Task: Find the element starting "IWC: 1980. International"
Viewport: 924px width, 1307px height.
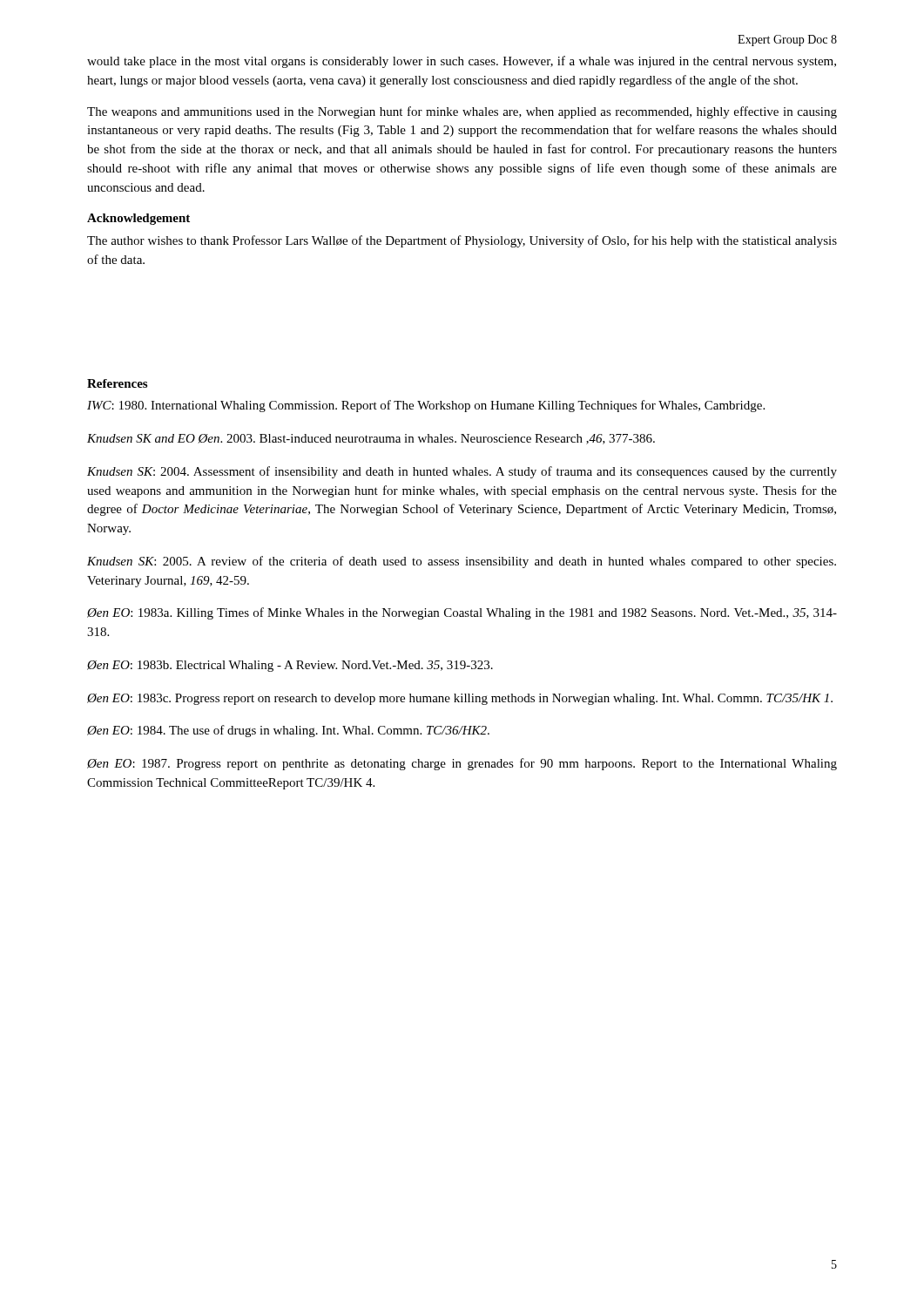Action: (462, 406)
